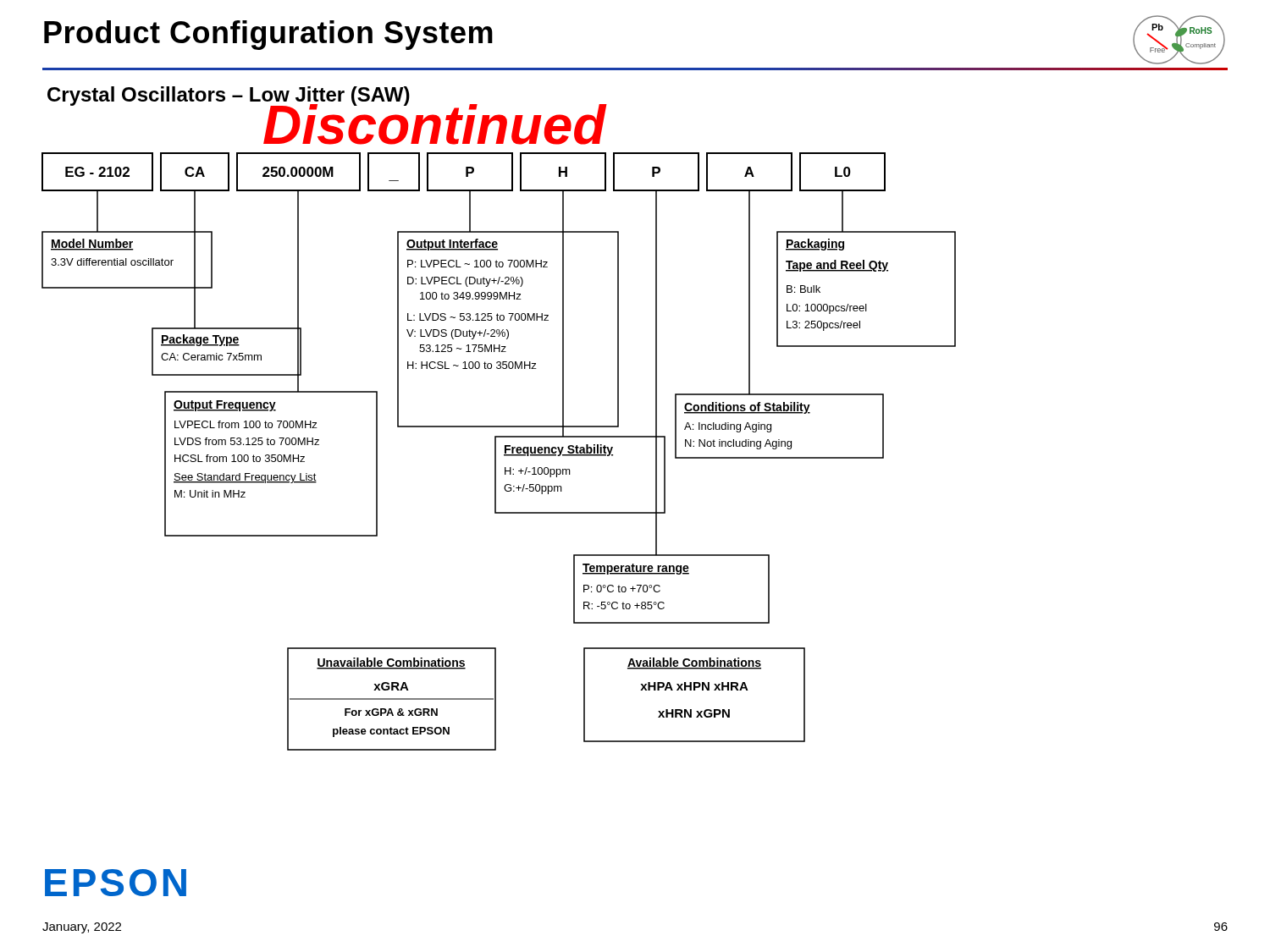Locate the text "Crystal Oscillators – Low Jitter (SAW)"

click(x=228, y=94)
